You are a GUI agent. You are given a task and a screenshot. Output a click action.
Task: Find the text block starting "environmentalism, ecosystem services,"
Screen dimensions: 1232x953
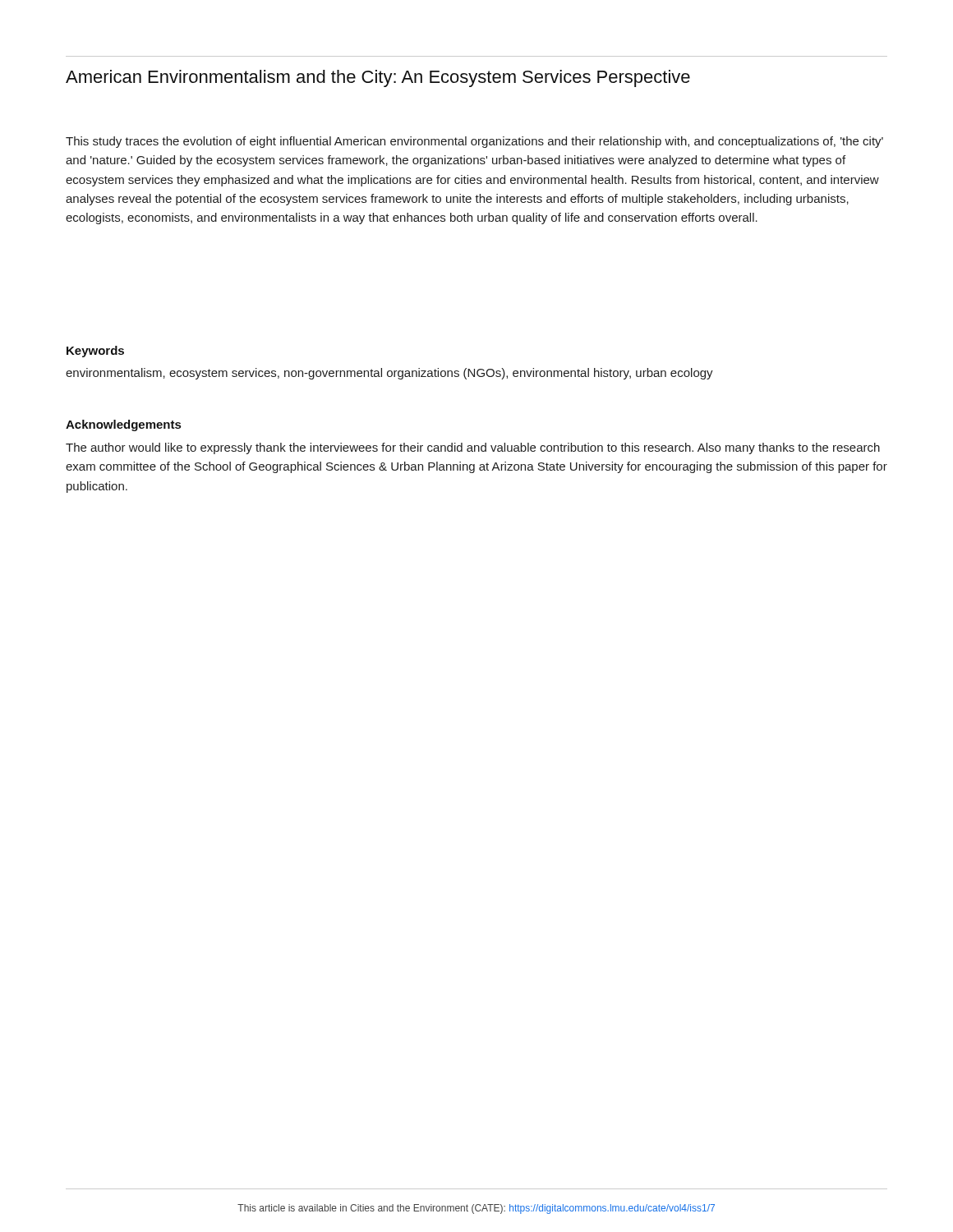(x=389, y=372)
